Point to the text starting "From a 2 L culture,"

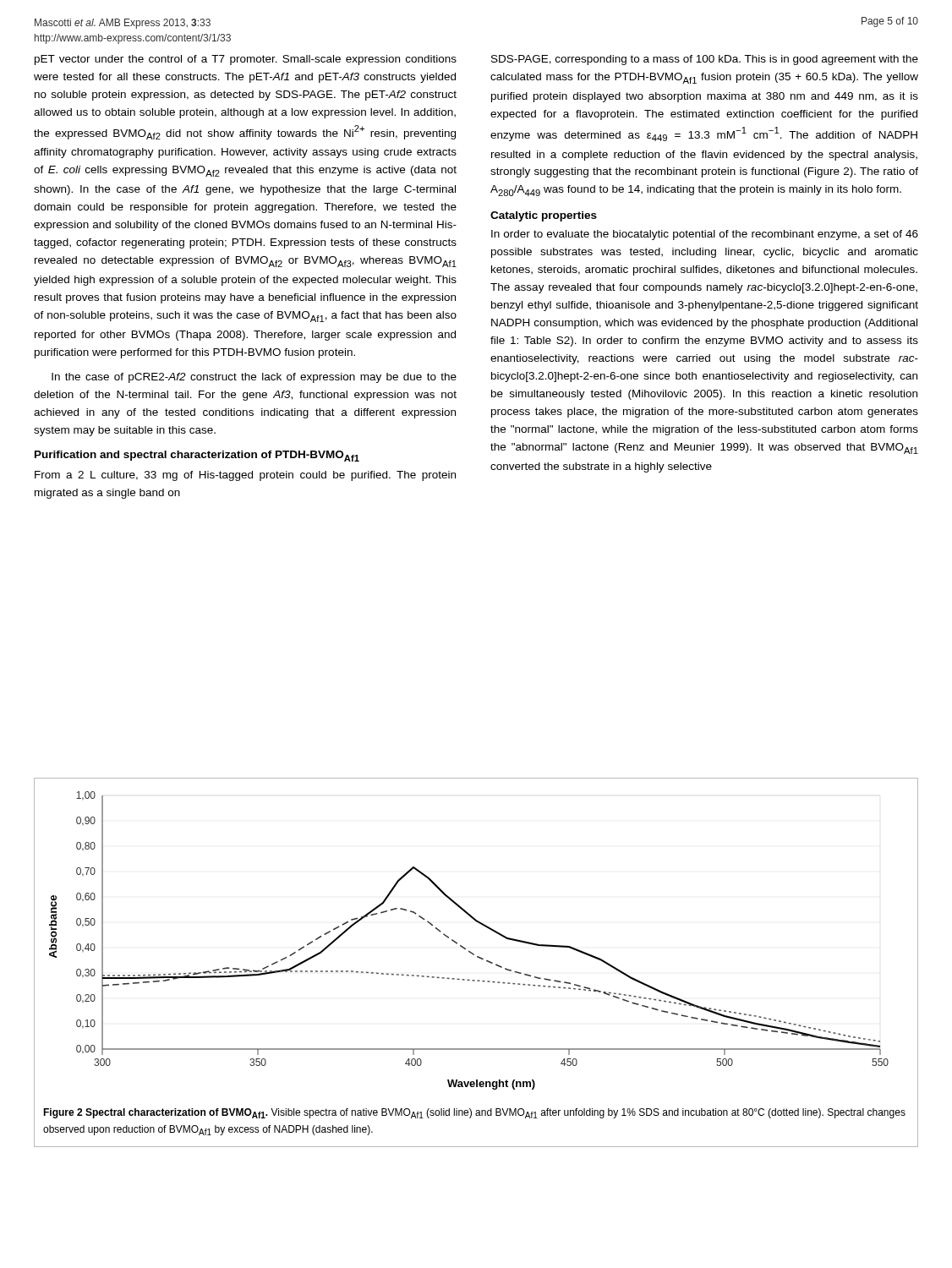245,485
